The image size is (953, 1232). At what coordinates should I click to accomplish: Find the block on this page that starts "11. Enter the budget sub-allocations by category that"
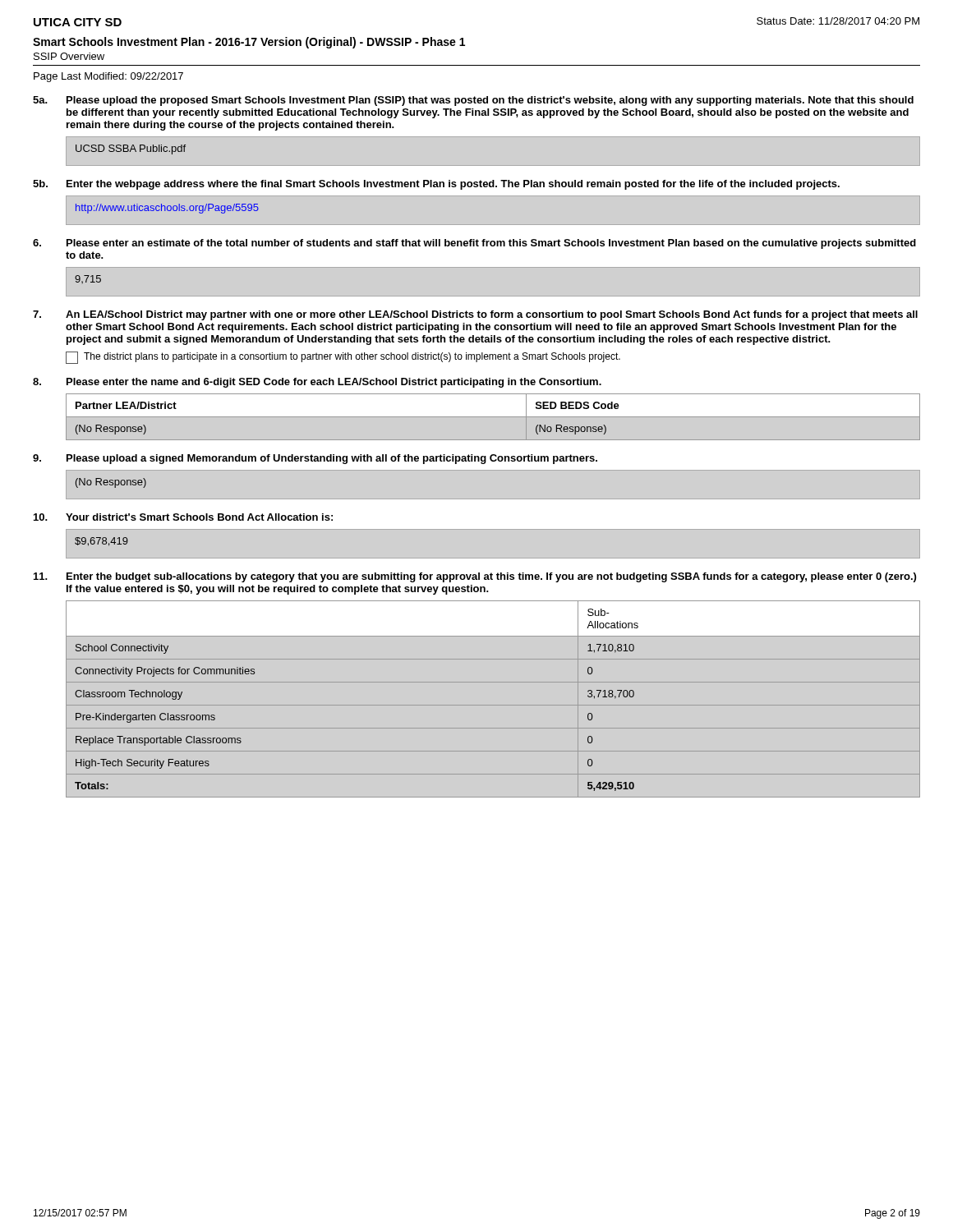[x=476, y=582]
